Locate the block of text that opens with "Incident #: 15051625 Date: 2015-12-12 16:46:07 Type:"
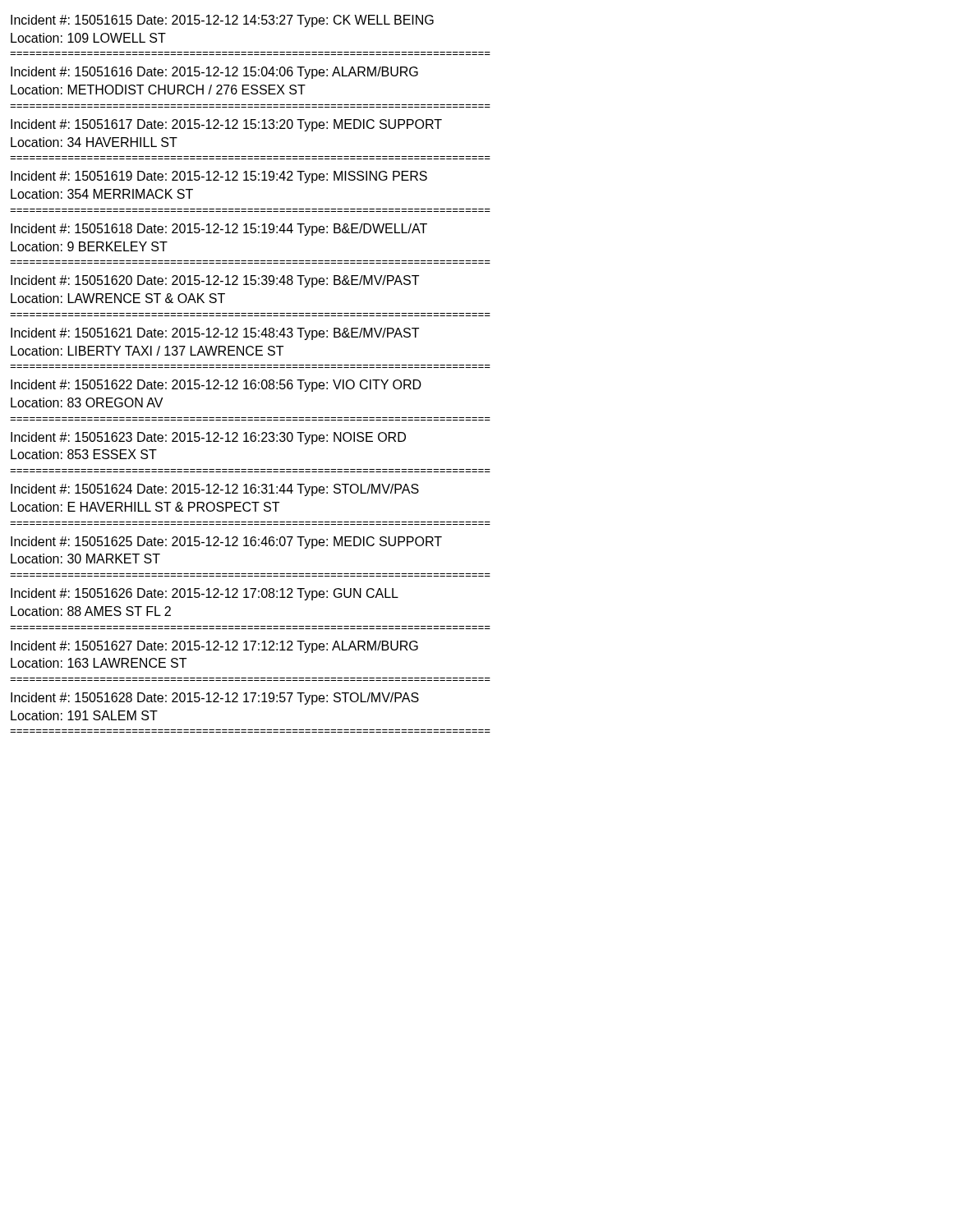The width and height of the screenshot is (953, 1232). tap(226, 542)
